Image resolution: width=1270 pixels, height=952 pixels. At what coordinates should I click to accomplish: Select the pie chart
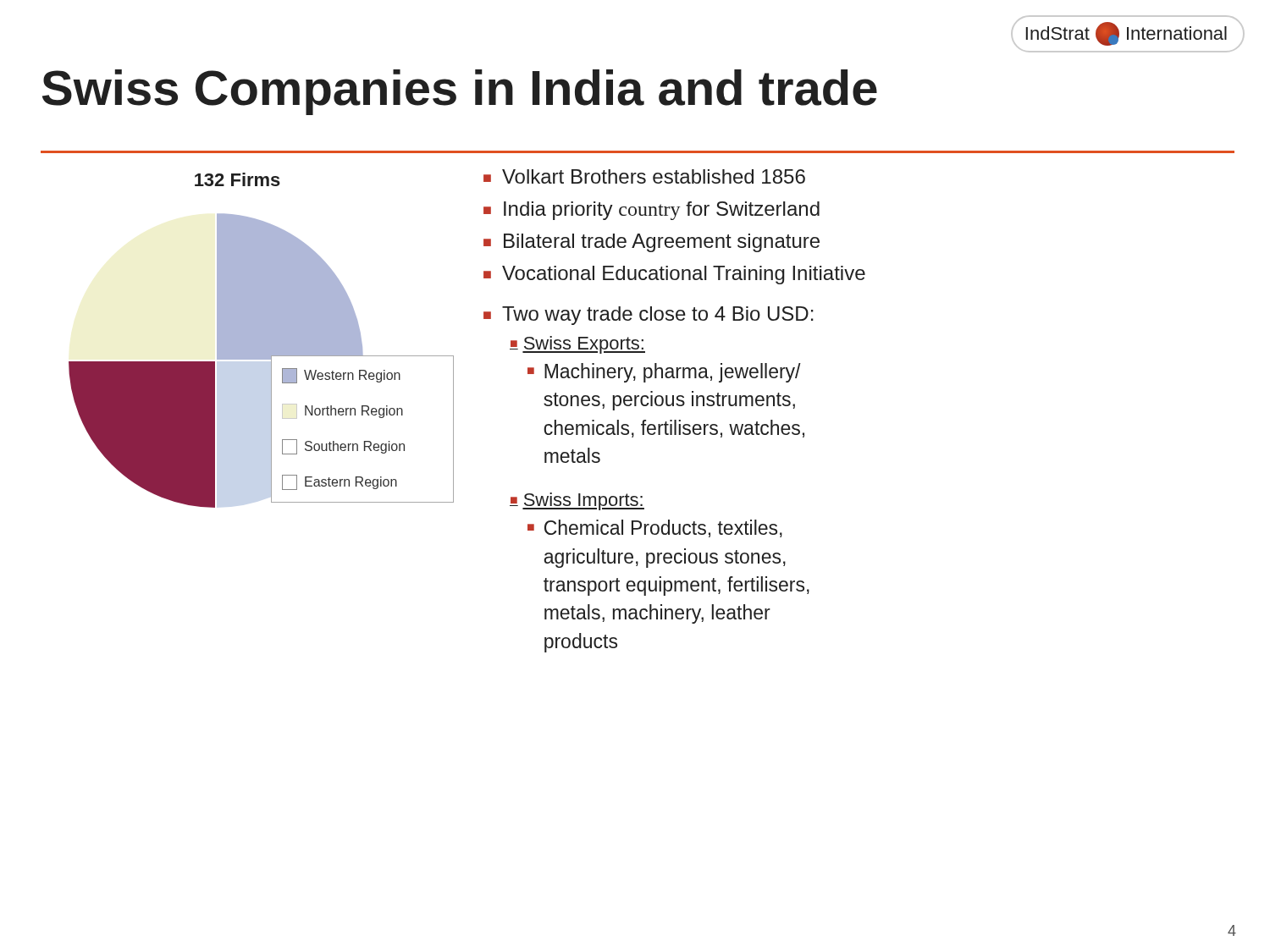pos(250,406)
